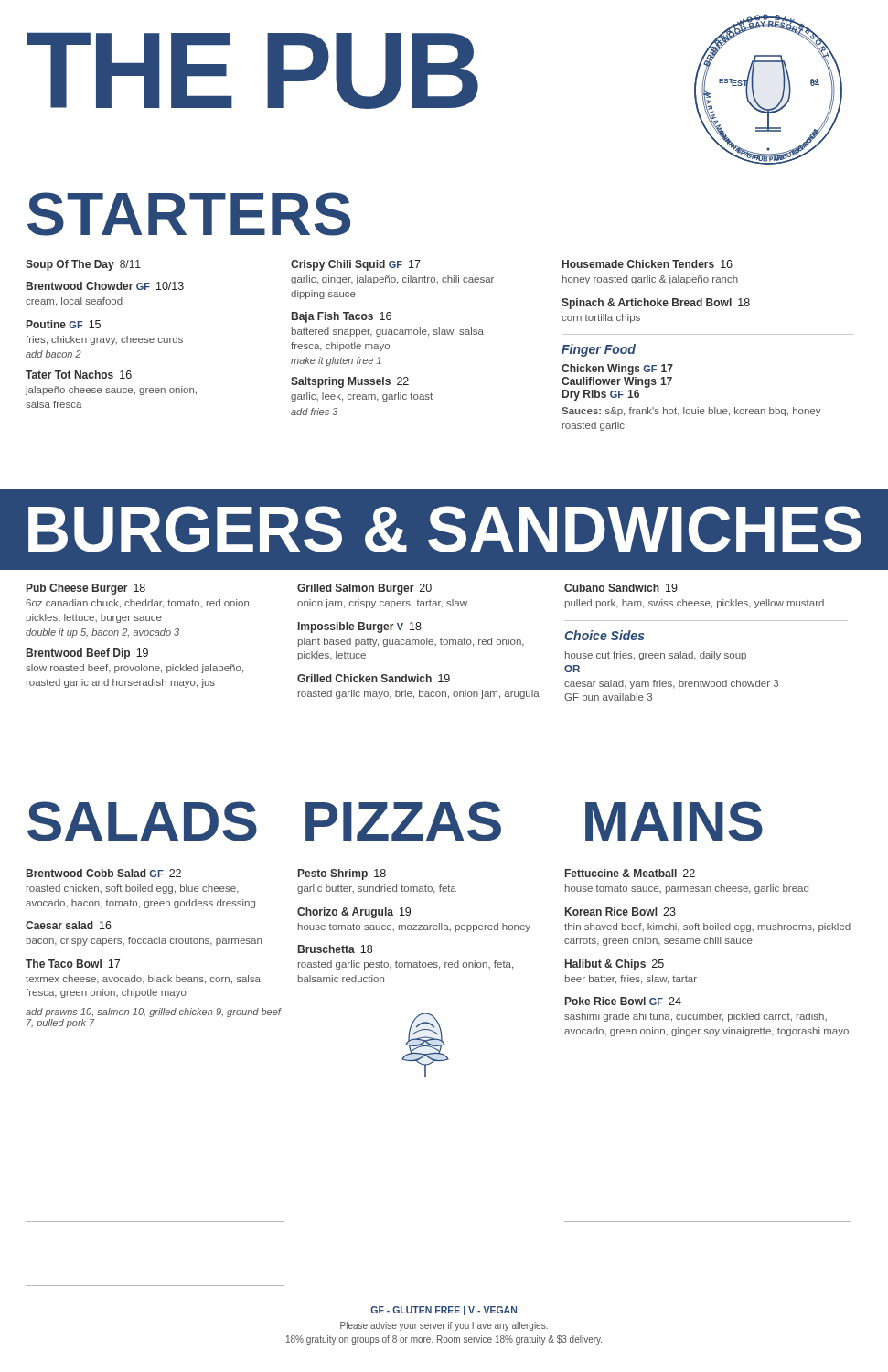The height and width of the screenshot is (1372, 888).
Task: Select the text block starting "Housemade Chicken Tenders16"
Action: [x=708, y=345]
